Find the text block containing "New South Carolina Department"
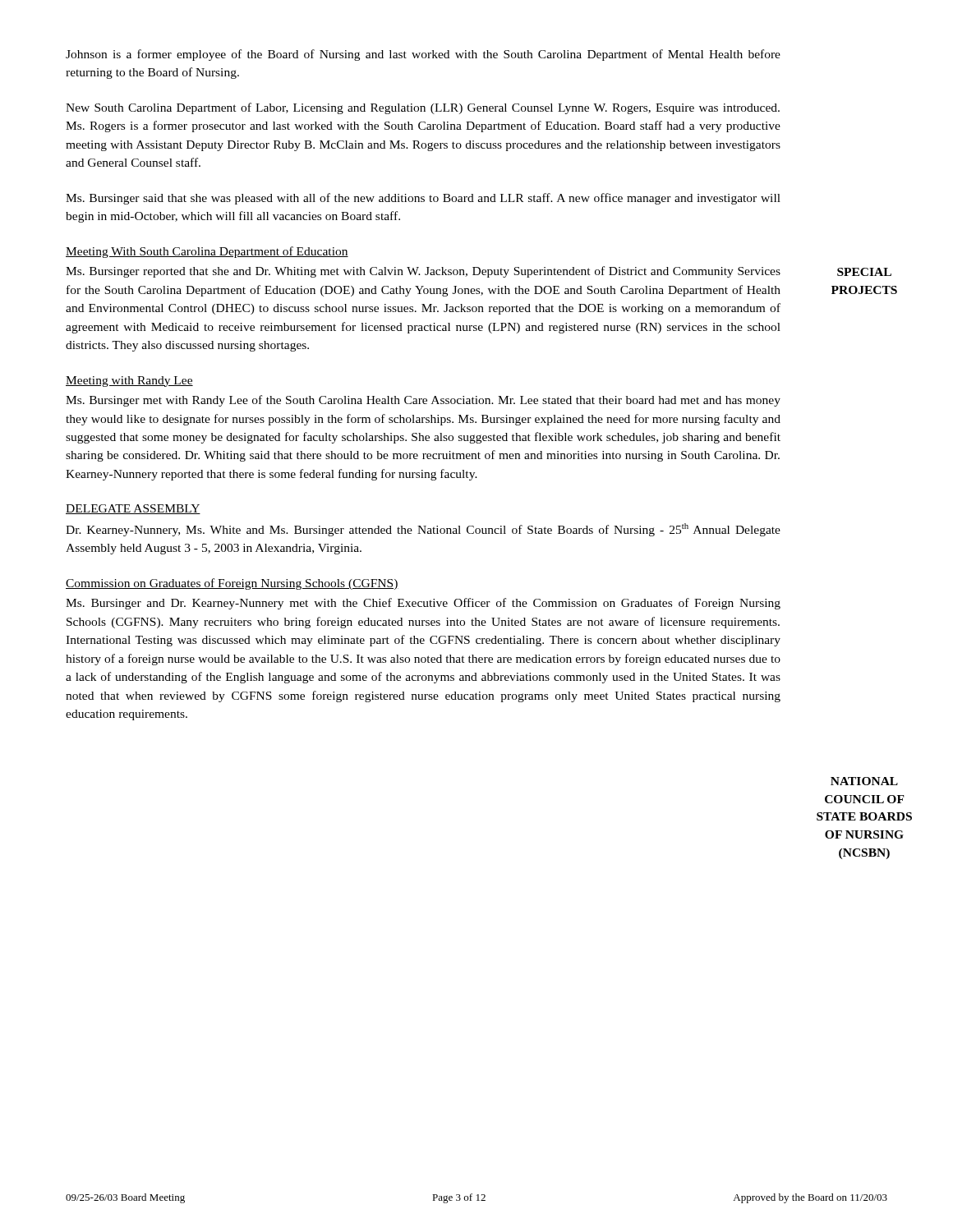Viewport: 953px width, 1232px height. click(x=423, y=135)
